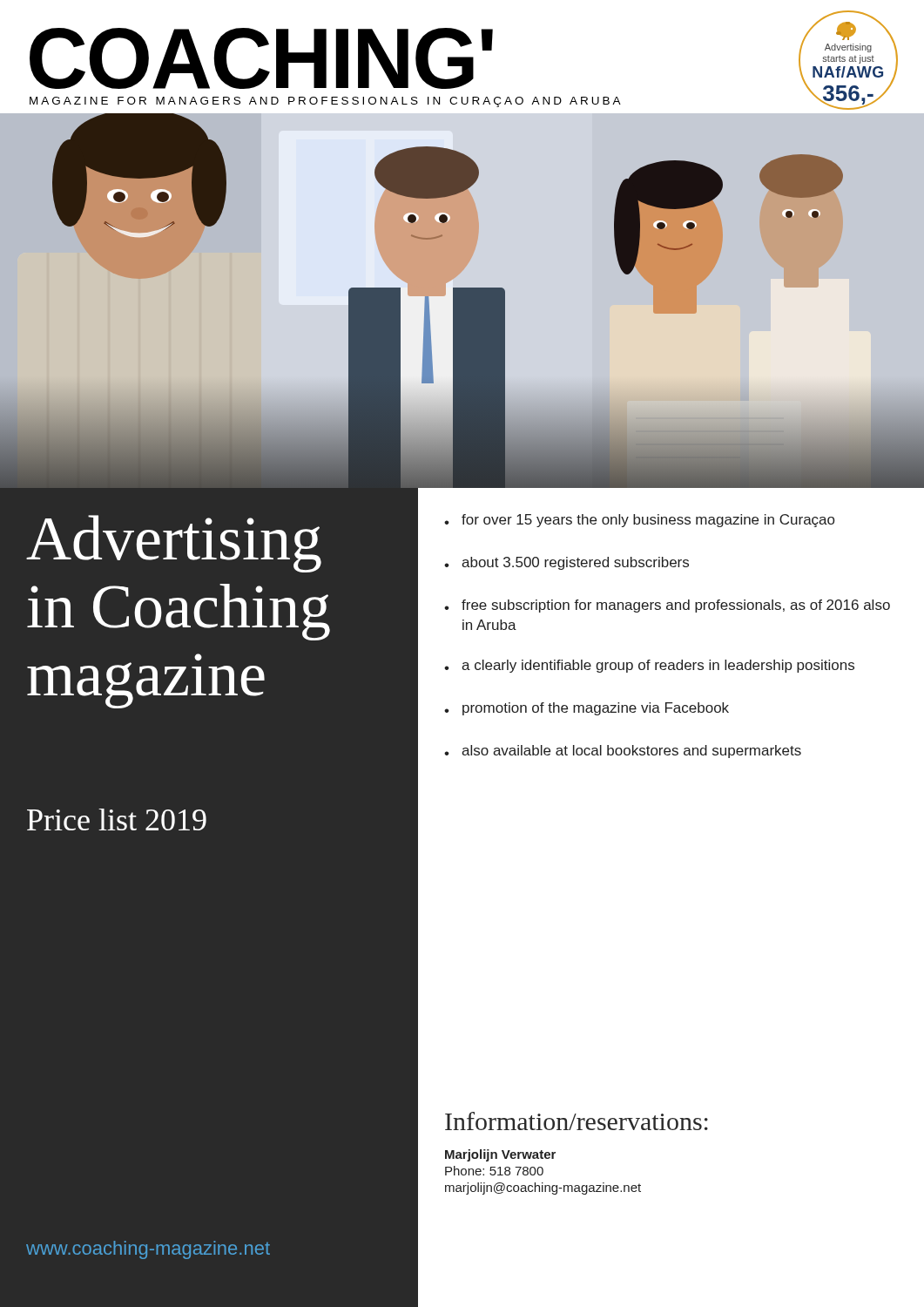
Task: Select the element starting "• about 3.500 registered subscribers"
Action: pyautogui.click(x=671, y=564)
